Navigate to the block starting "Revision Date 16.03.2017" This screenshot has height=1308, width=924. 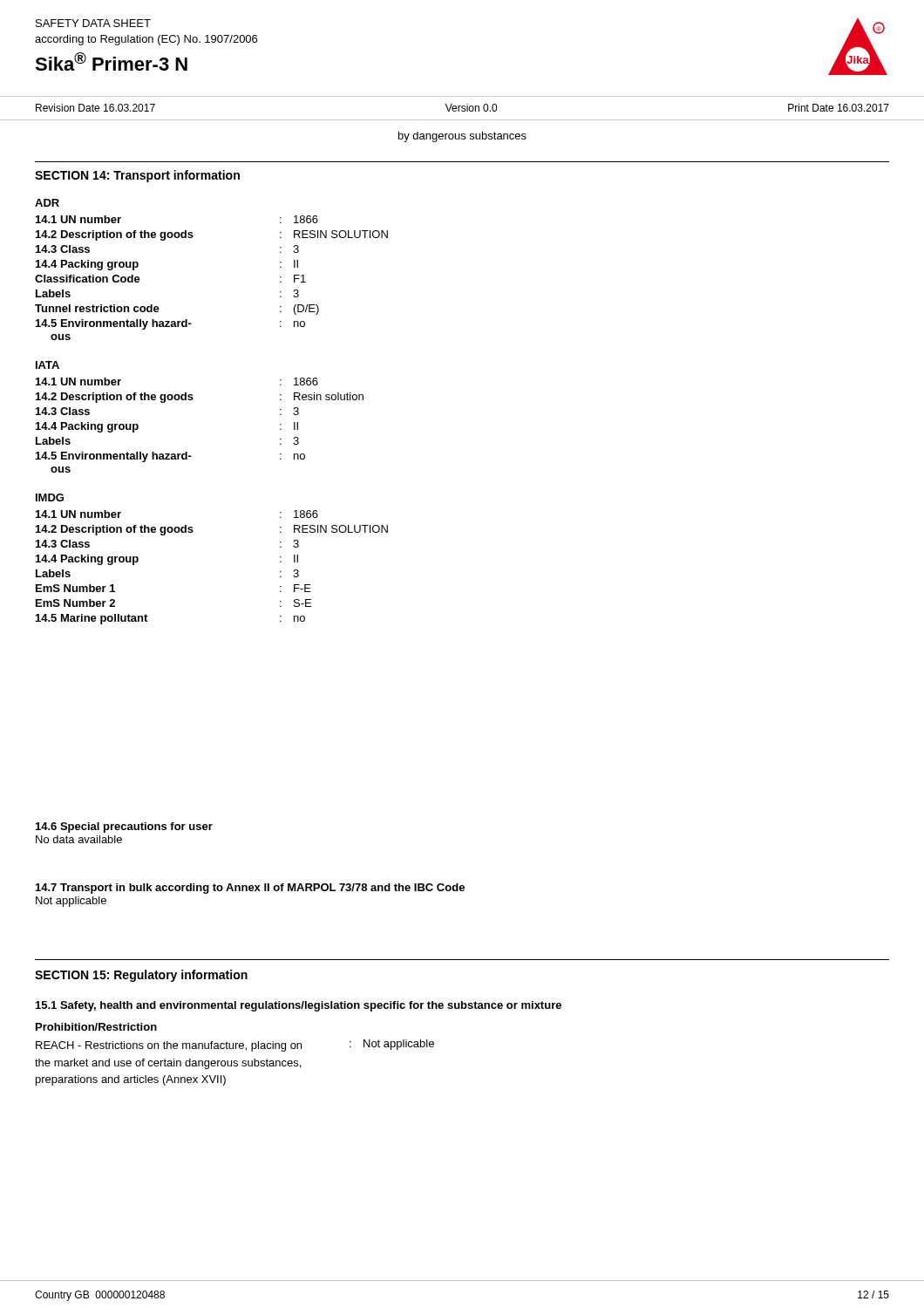click(x=462, y=108)
